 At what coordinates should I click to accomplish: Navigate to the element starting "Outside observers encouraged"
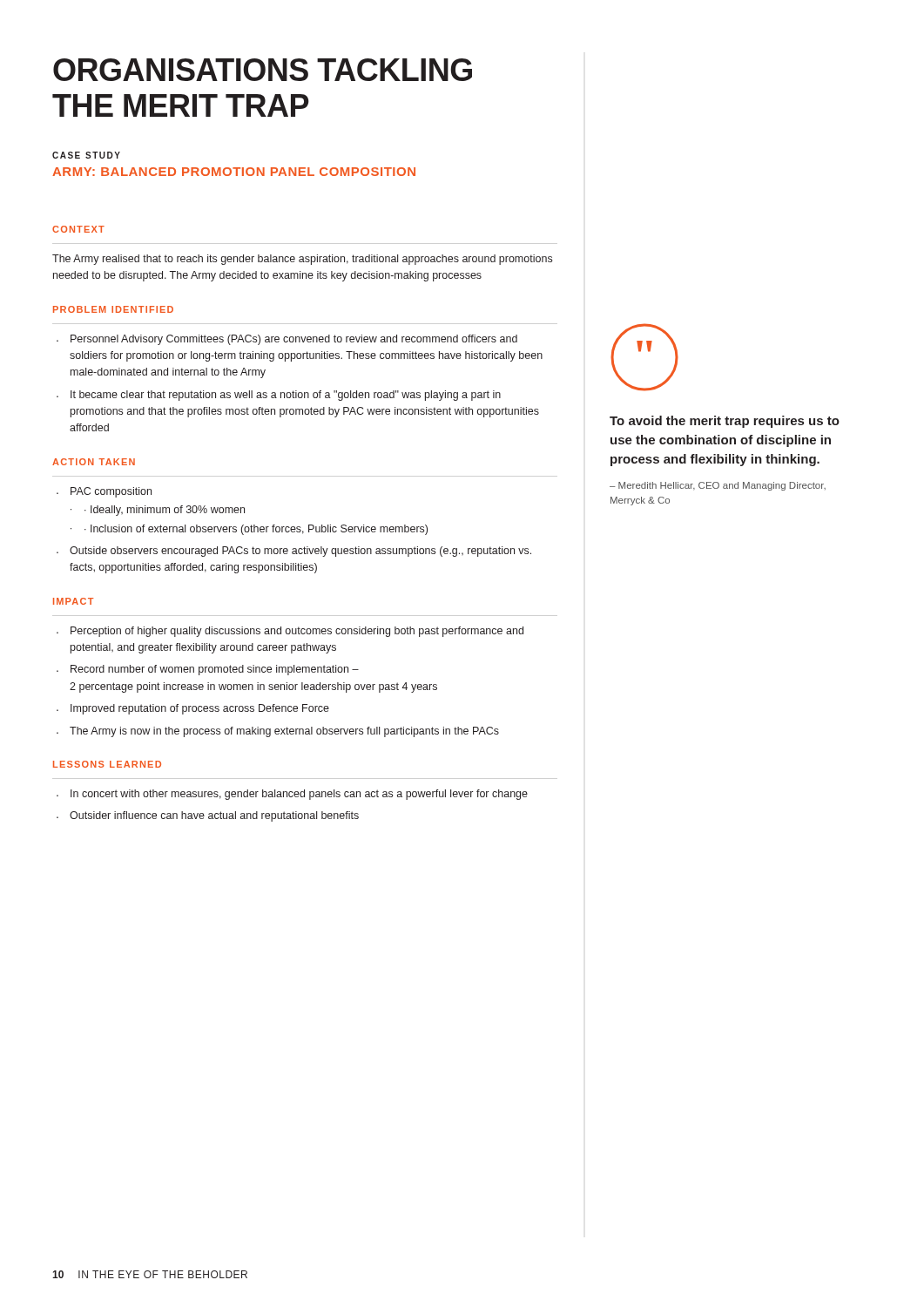305,560
